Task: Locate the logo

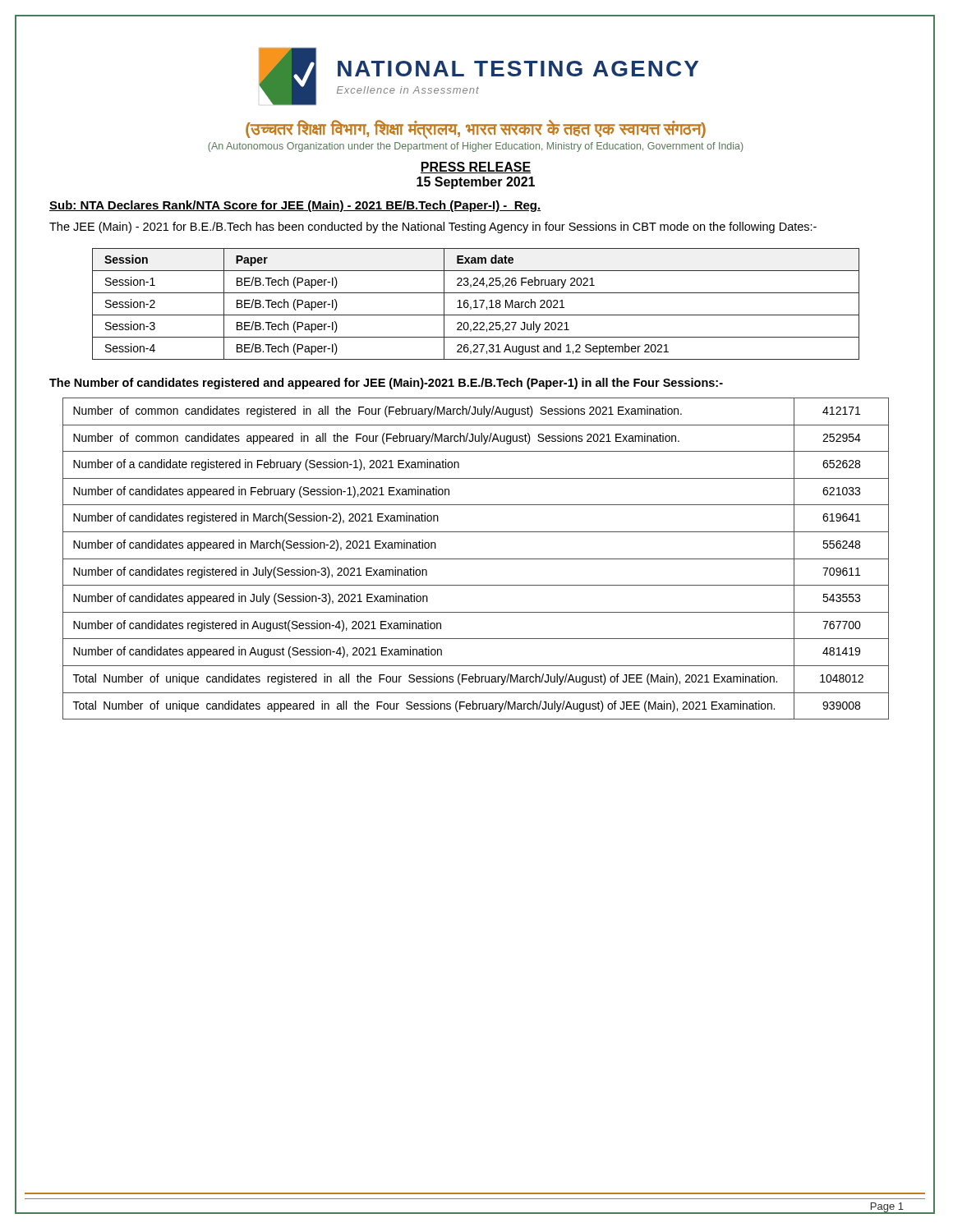Action: [x=476, y=76]
